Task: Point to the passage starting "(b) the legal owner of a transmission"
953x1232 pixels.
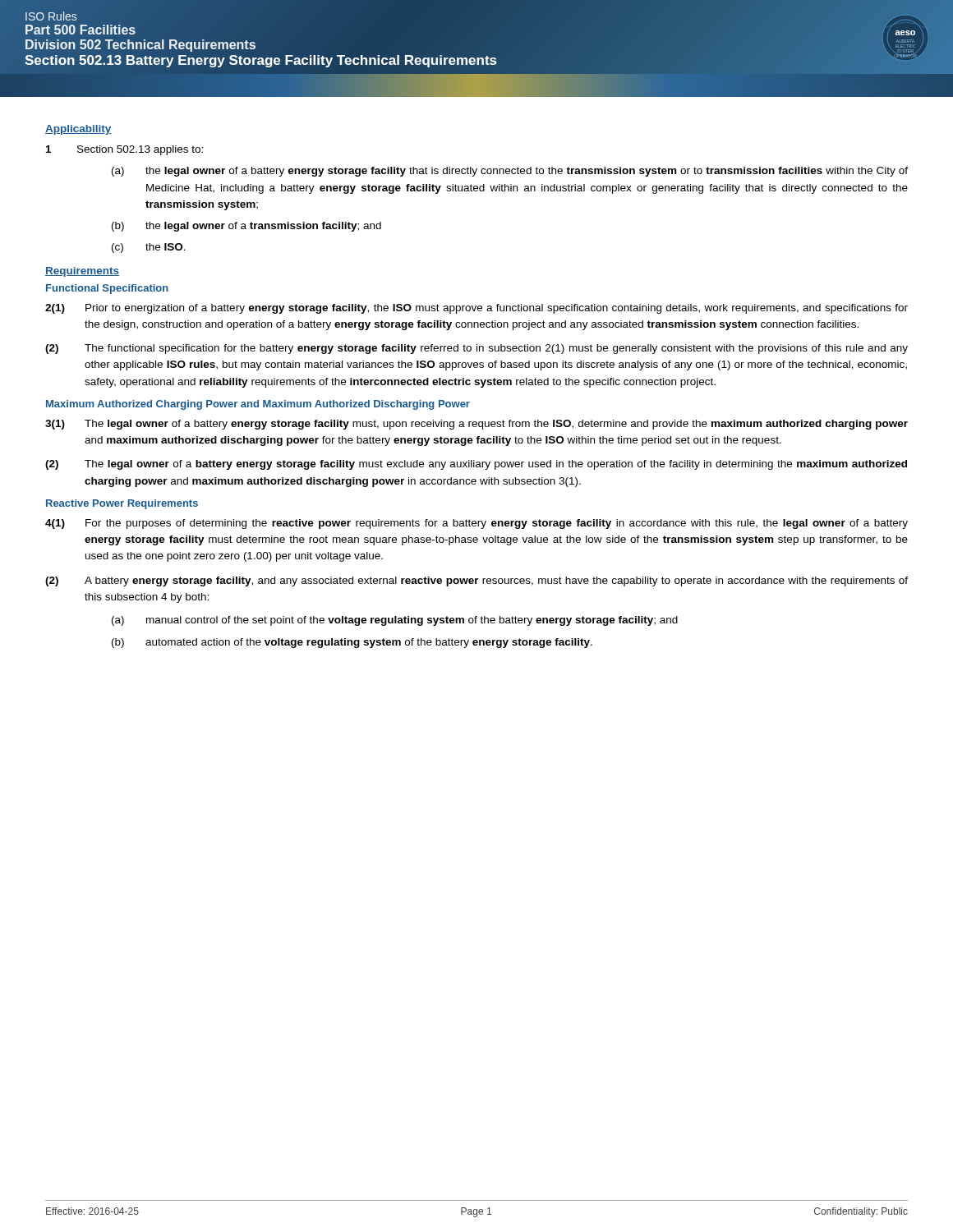Action: click(x=246, y=226)
